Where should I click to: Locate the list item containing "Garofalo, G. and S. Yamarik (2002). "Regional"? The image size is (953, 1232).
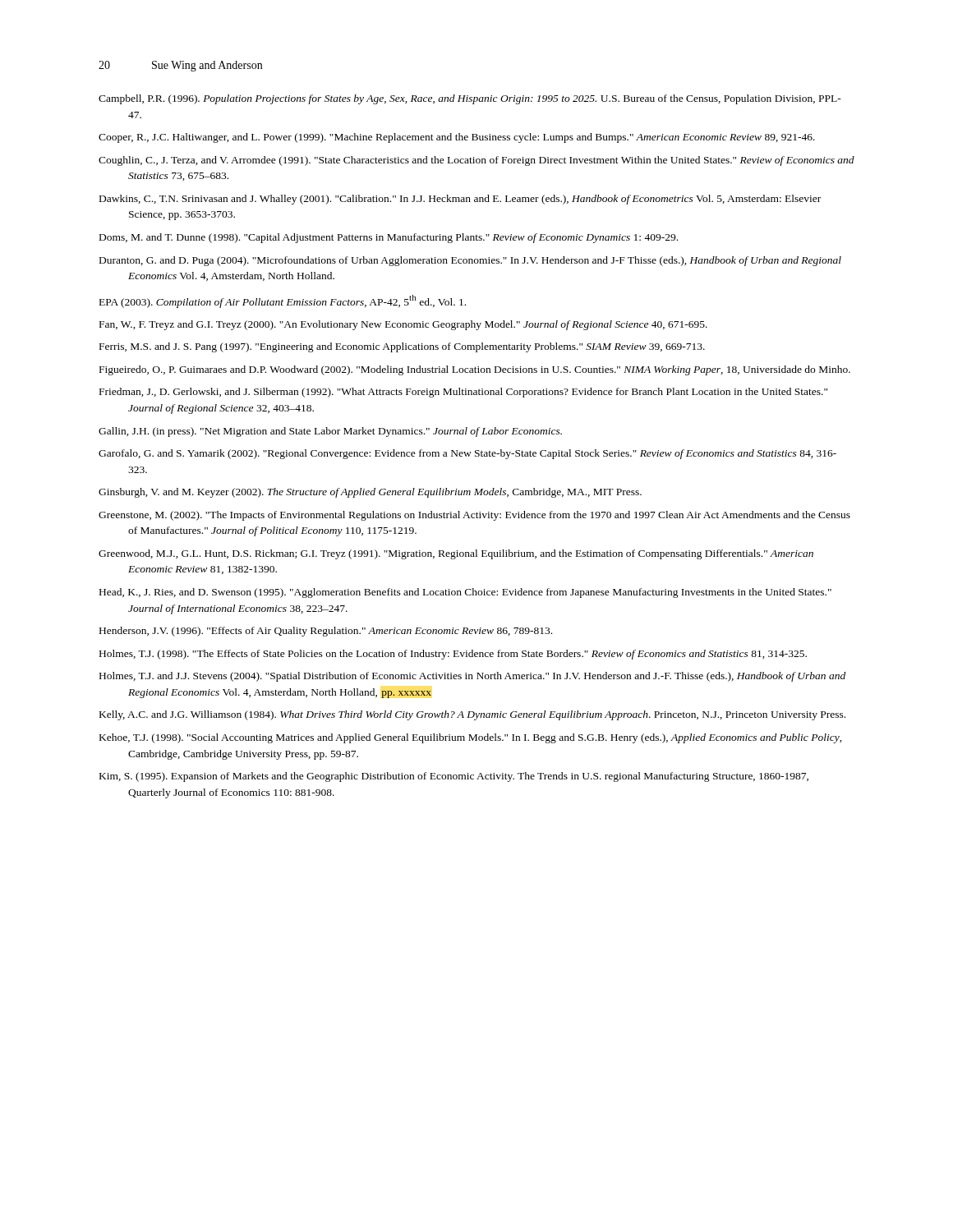(468, 461)
